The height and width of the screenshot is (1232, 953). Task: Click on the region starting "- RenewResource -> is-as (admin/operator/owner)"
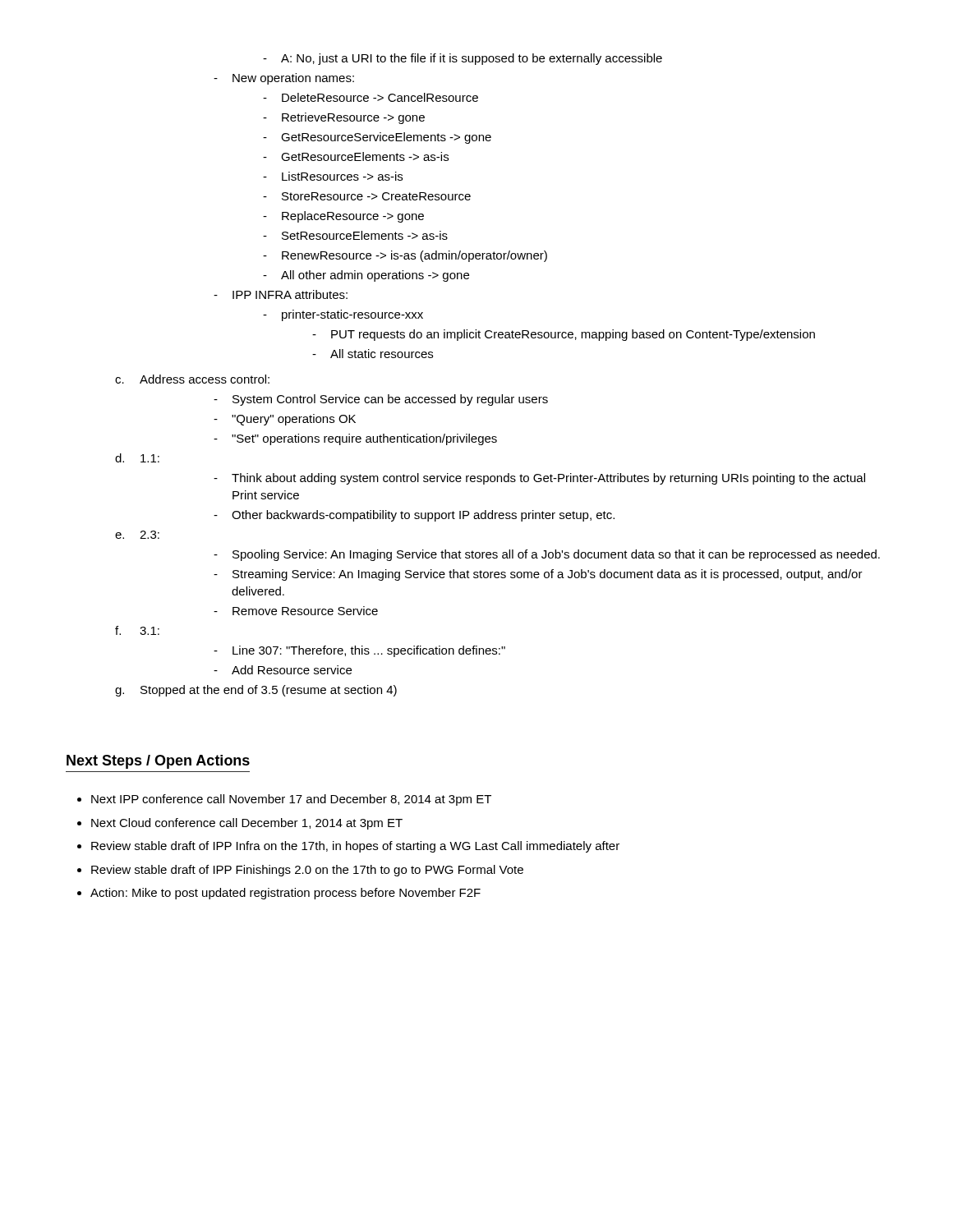405,256
